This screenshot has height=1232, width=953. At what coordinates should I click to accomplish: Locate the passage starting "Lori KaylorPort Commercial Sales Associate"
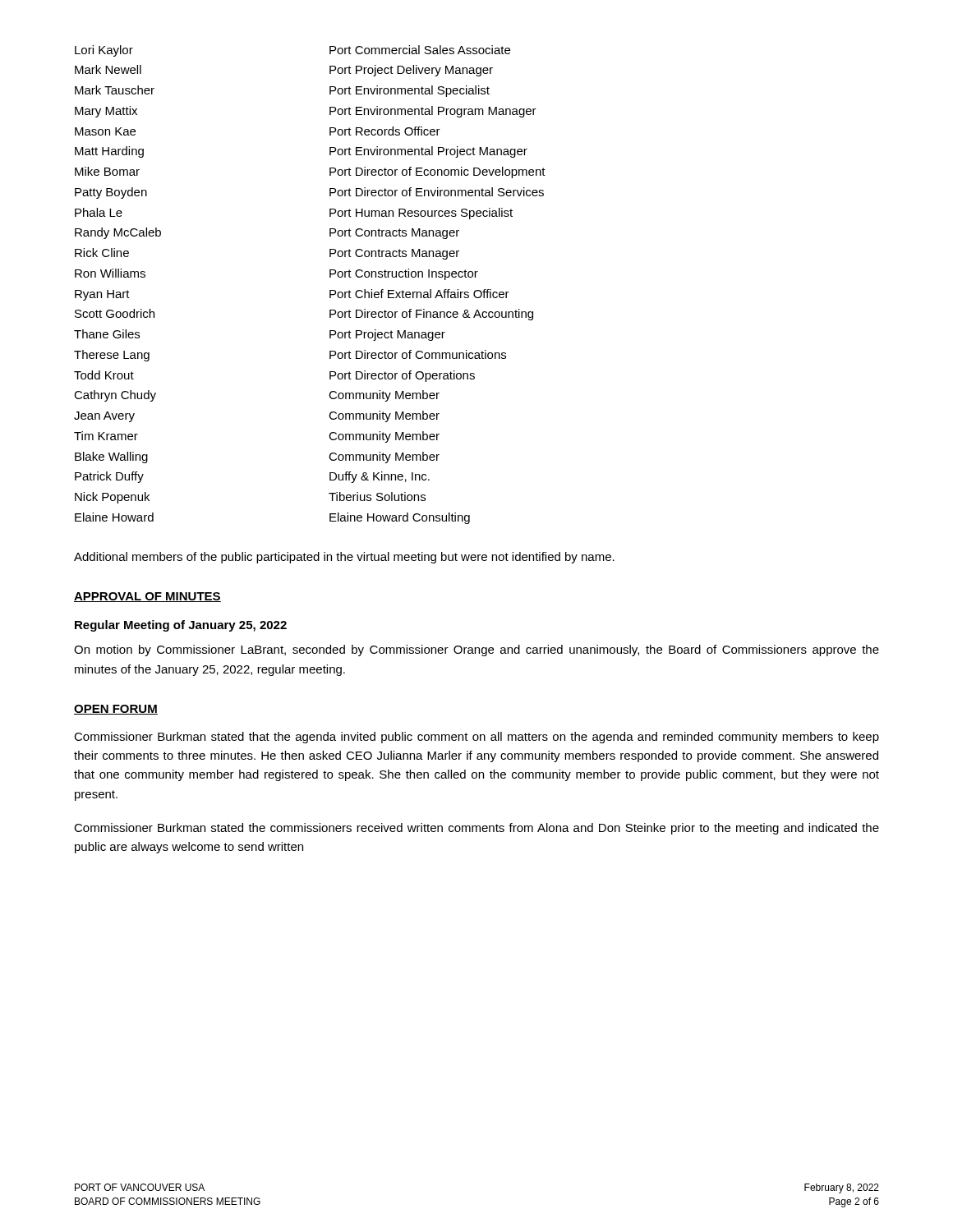click(x=476, y=283)
